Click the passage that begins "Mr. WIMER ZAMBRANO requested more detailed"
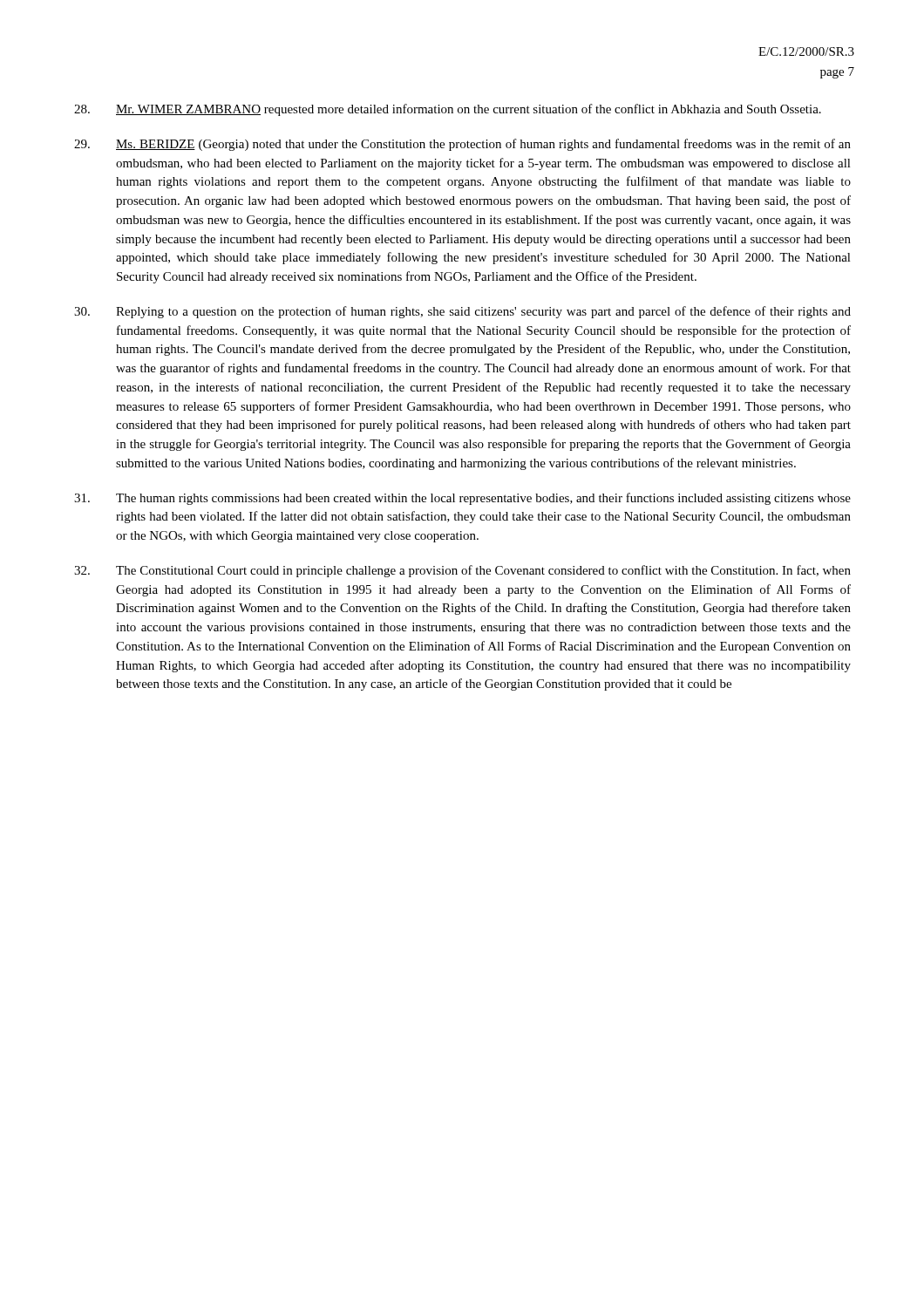 462,110
